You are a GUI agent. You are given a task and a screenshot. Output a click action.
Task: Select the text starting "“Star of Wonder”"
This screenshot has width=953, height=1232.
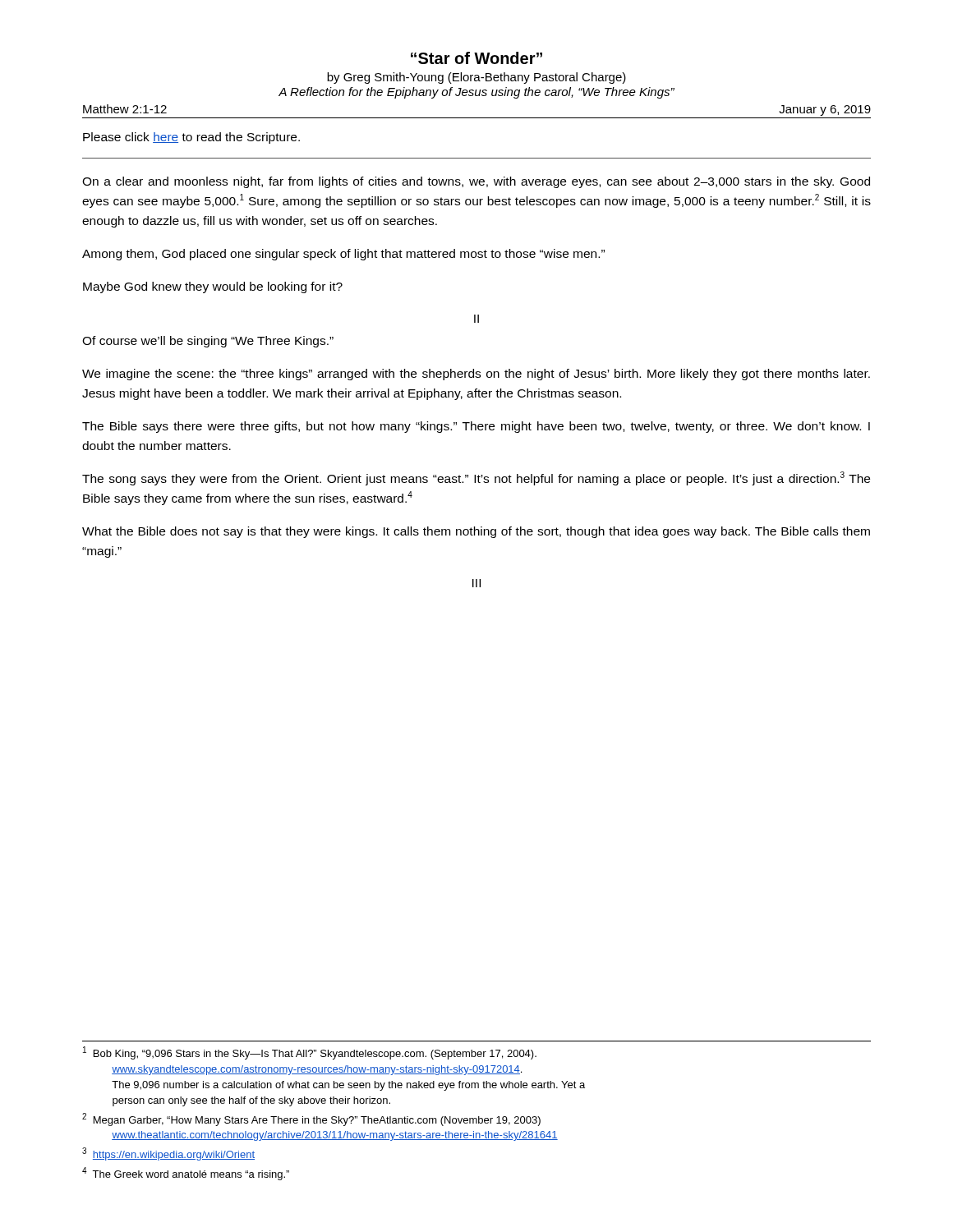pos(476,59)
